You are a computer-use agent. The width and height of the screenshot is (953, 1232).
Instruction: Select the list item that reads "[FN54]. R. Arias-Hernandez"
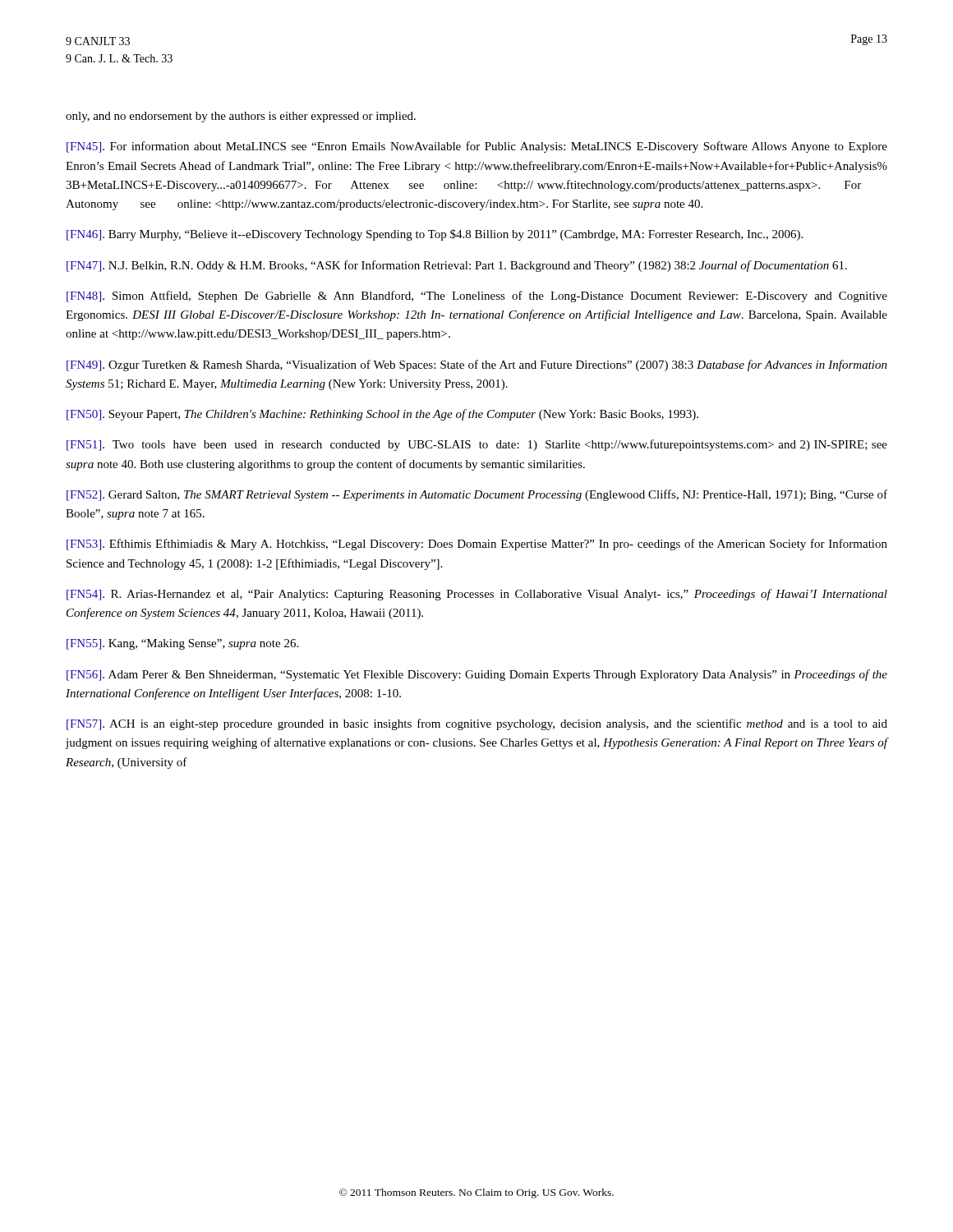pyautogui.click(x=476, y=603)
